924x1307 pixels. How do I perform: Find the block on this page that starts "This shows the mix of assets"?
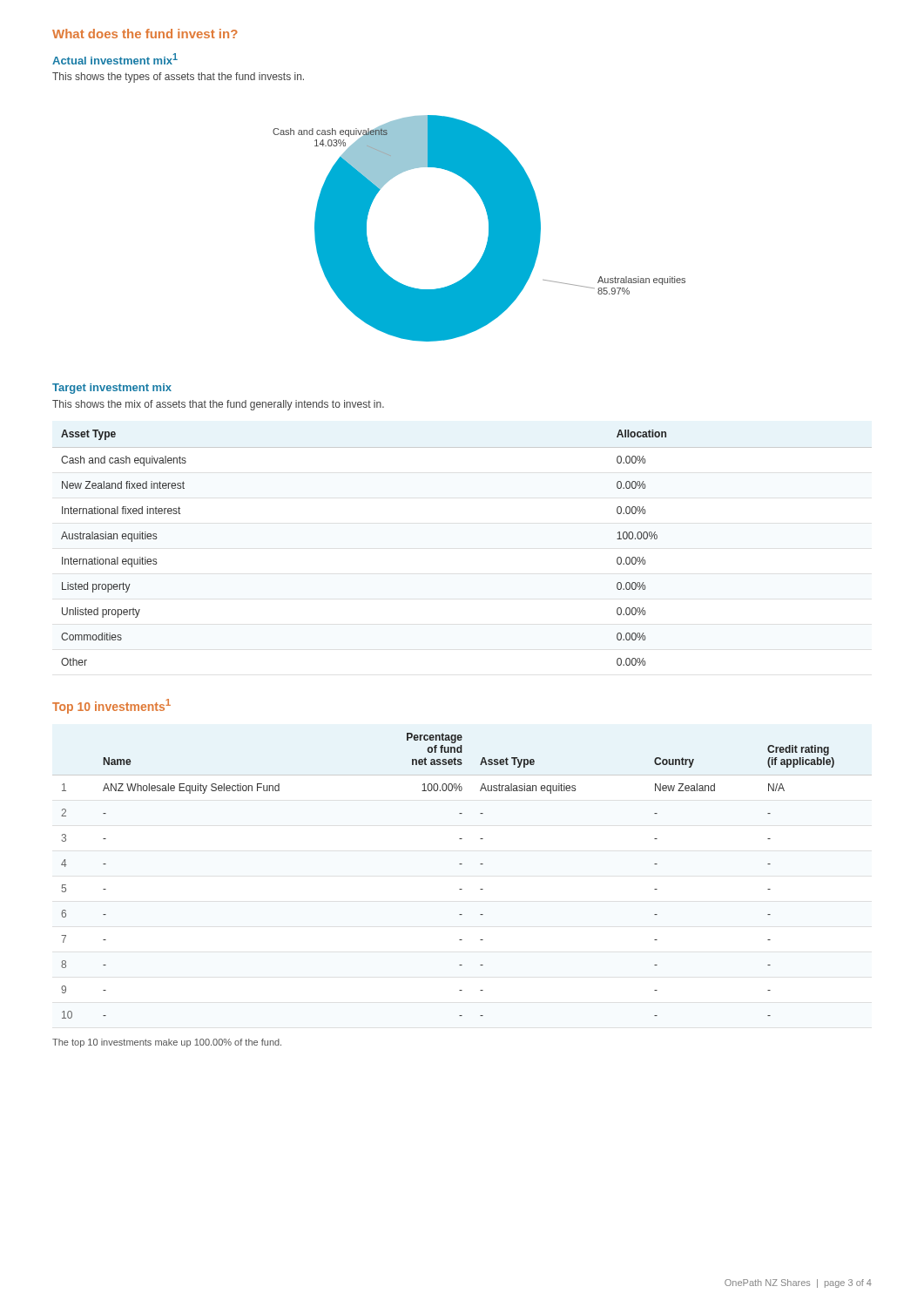point(218,405)
